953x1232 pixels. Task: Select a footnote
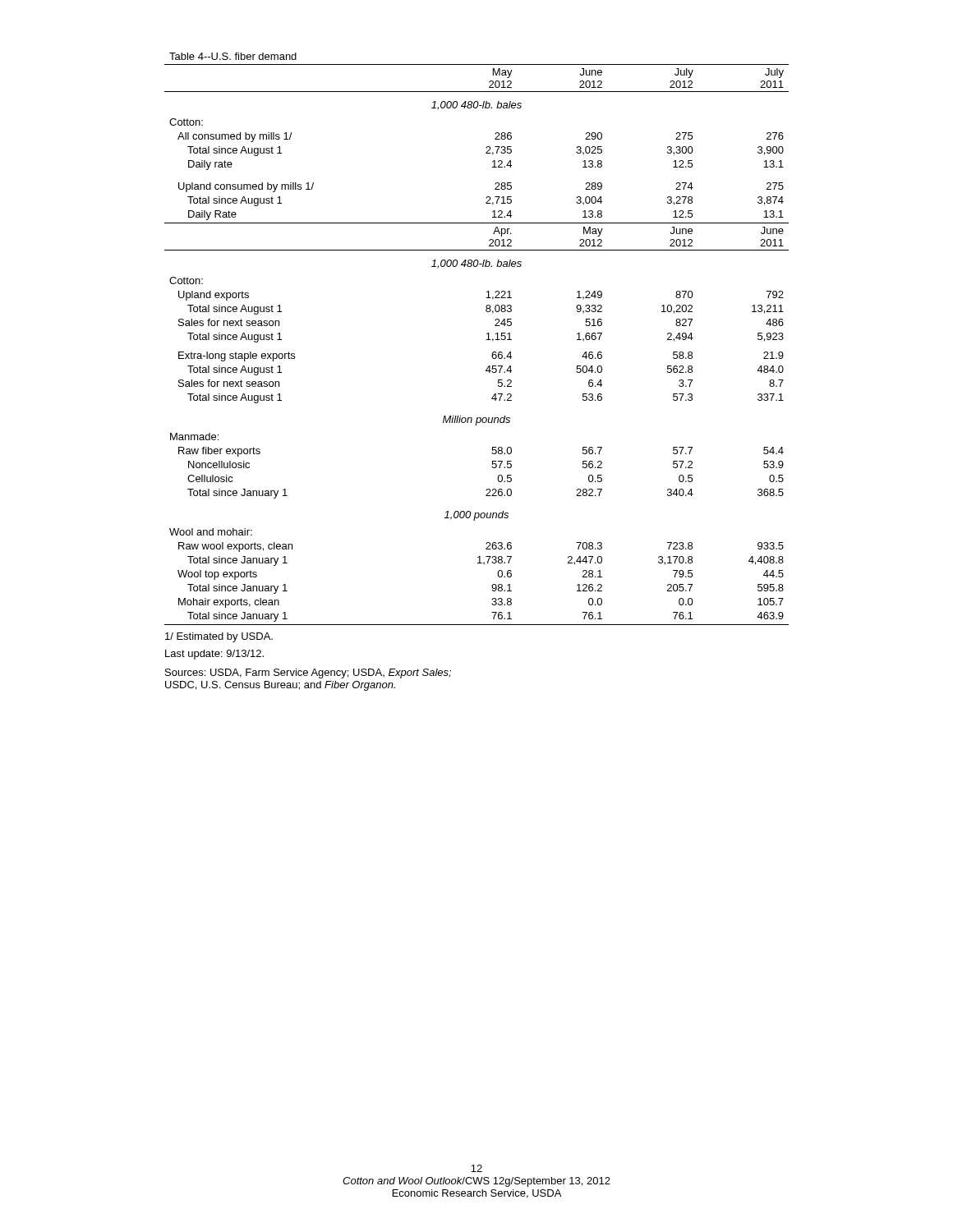pos(219,636)
